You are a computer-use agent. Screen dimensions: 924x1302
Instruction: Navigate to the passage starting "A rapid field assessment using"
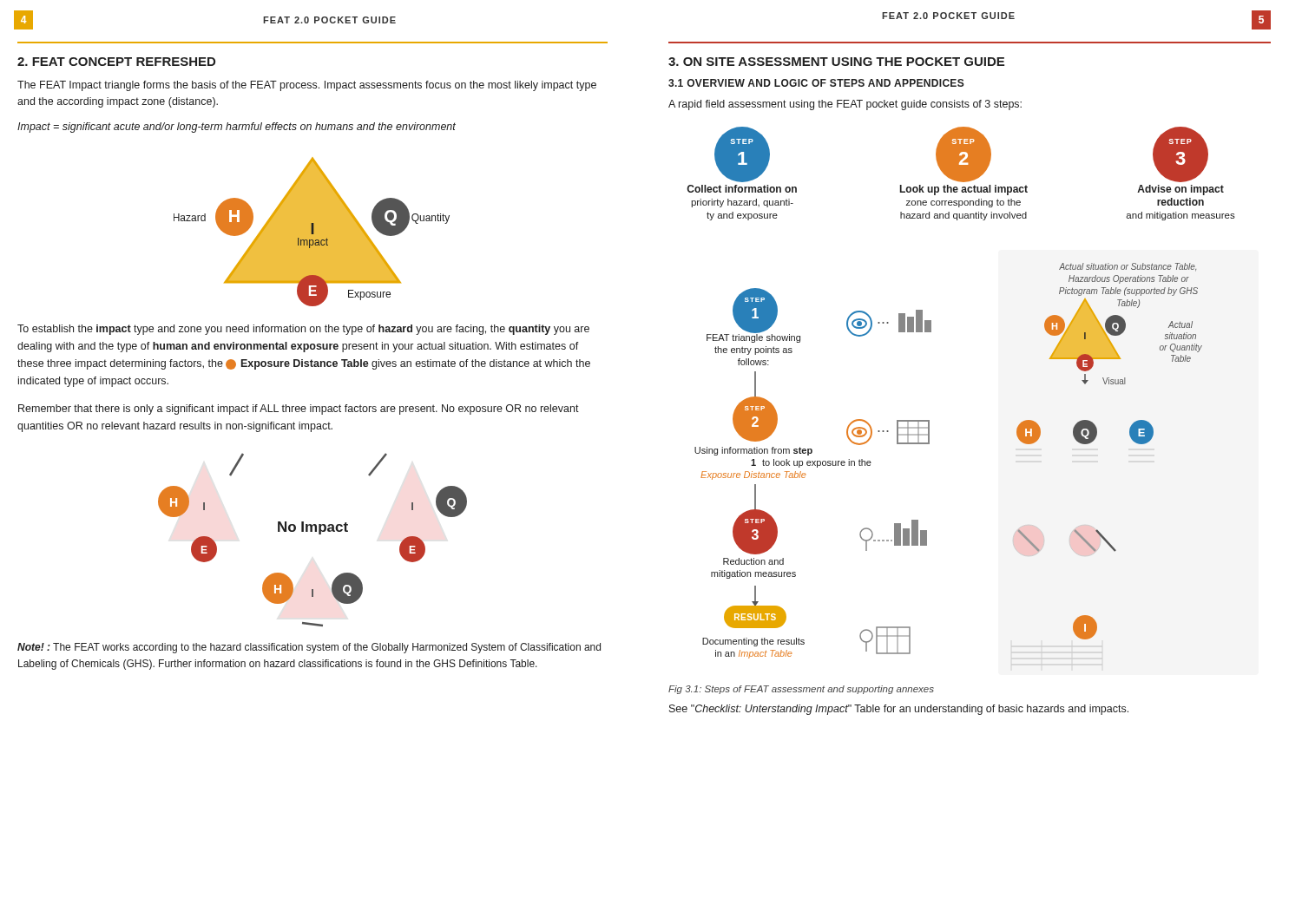(845, 104)
